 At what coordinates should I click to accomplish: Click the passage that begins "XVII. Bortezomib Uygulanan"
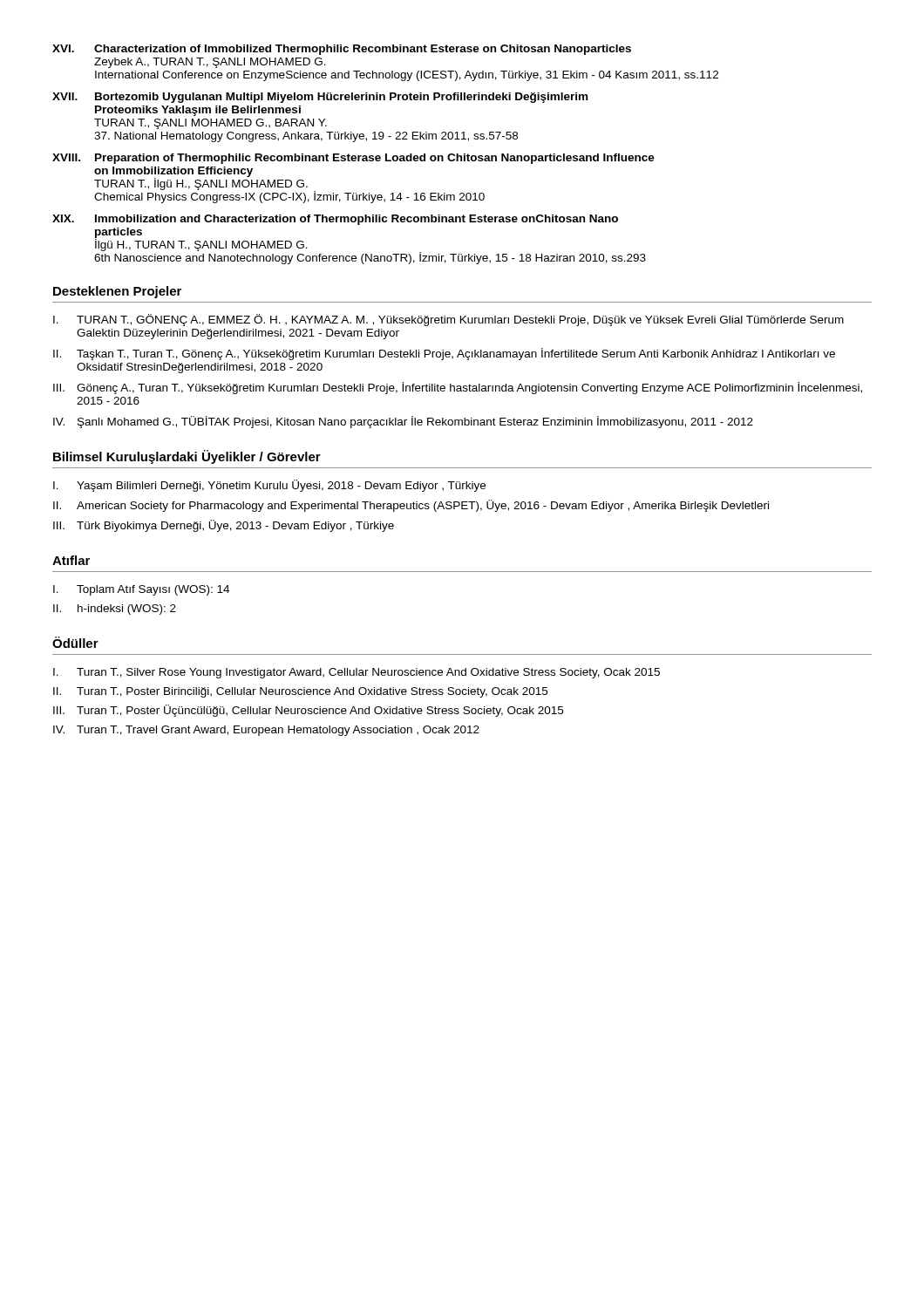(x=320, y=116)
